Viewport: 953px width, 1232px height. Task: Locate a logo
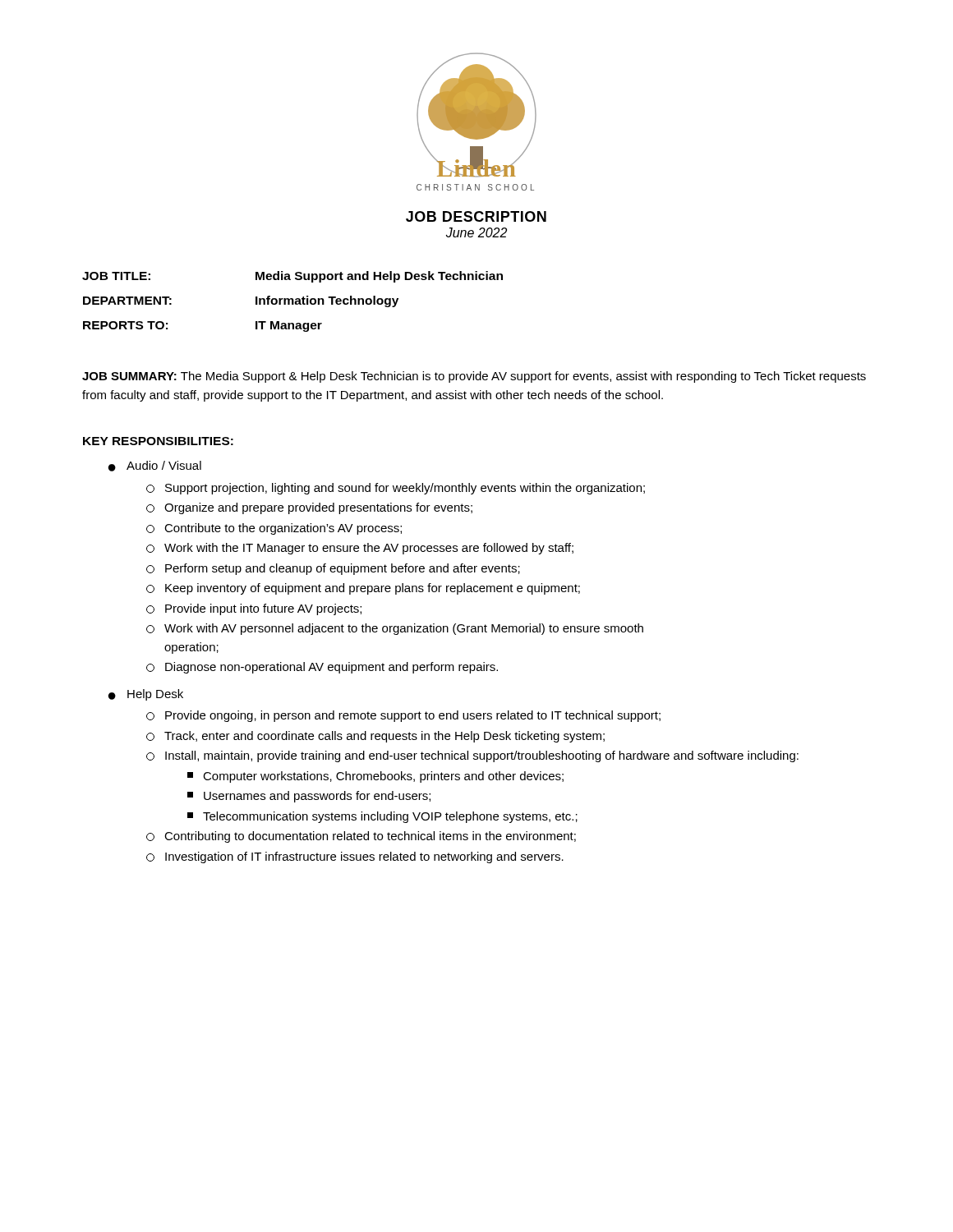click(476, 125)
